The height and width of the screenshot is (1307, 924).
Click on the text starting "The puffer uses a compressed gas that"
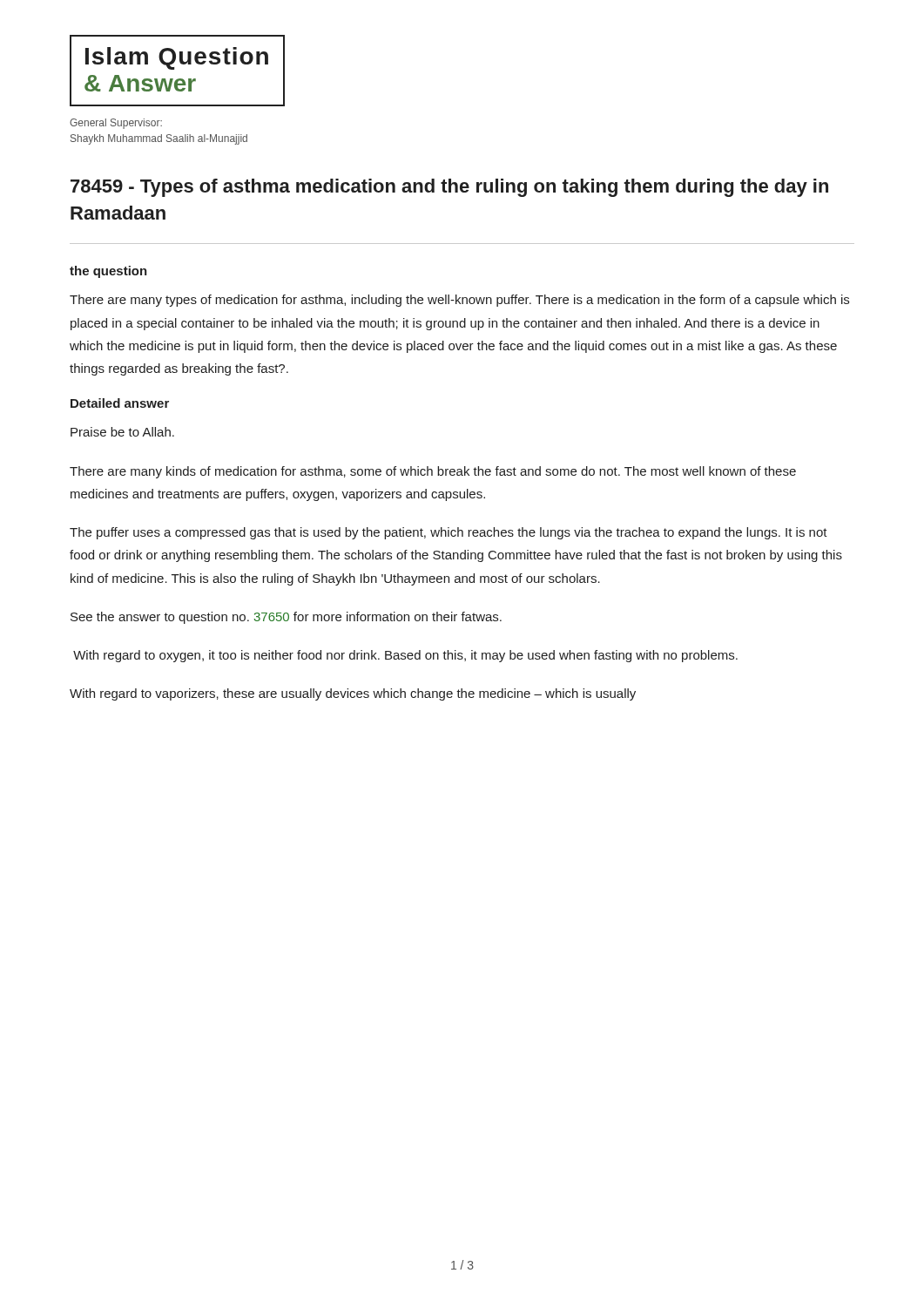tap(456, 555)
